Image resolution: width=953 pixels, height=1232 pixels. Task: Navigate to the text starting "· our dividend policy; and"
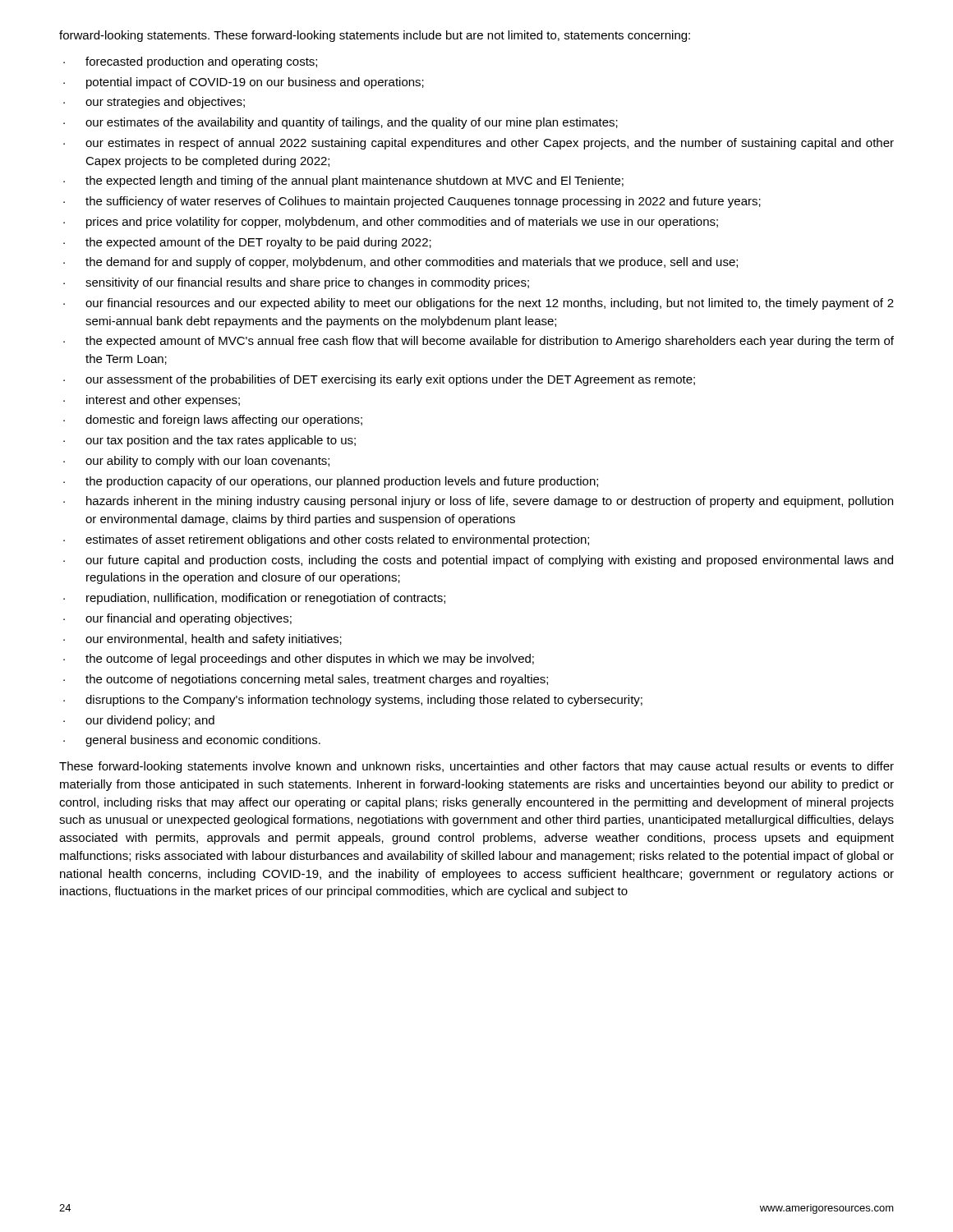[x=139, y=721]
